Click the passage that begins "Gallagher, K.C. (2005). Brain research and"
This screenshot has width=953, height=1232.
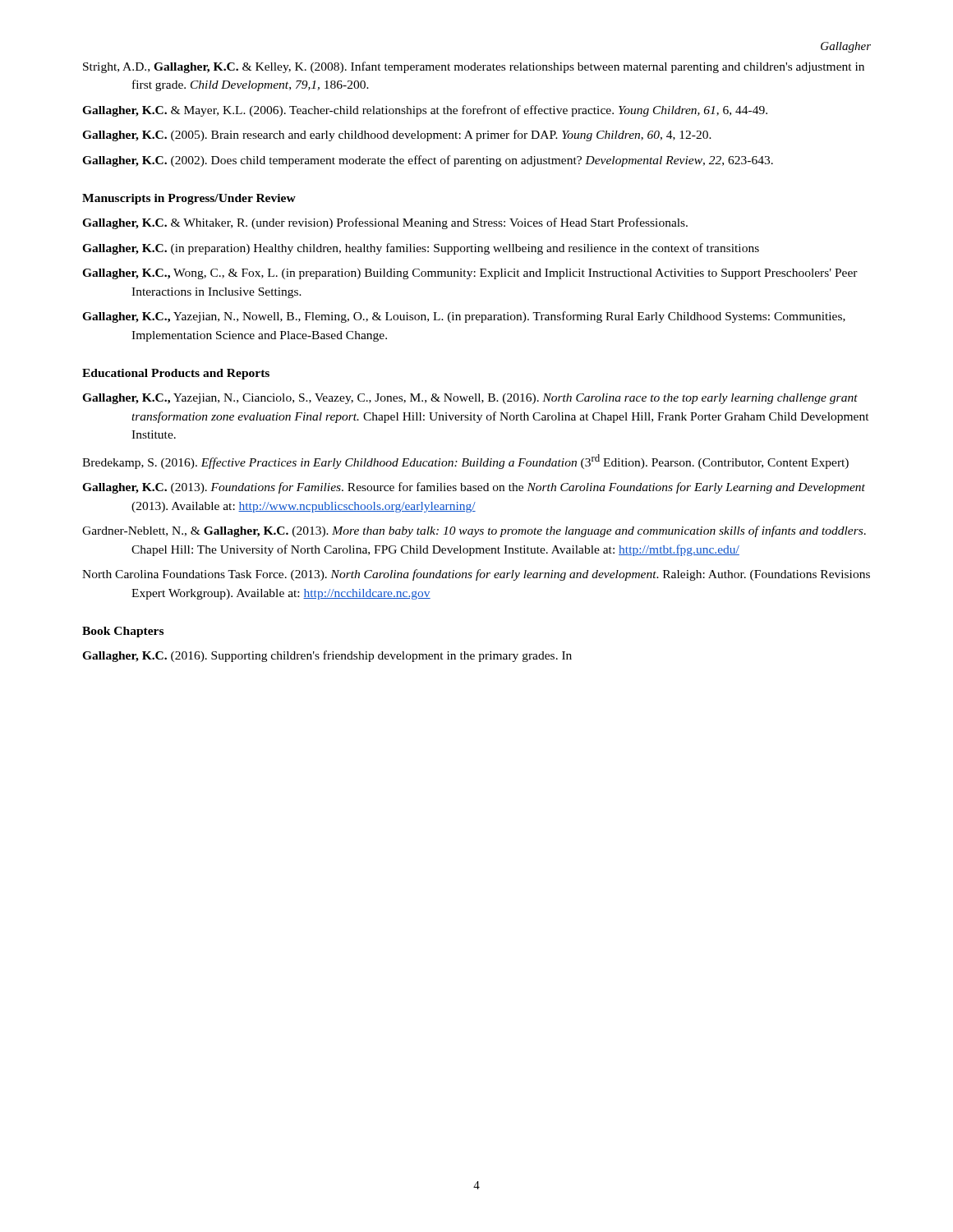tap(397, 135)
